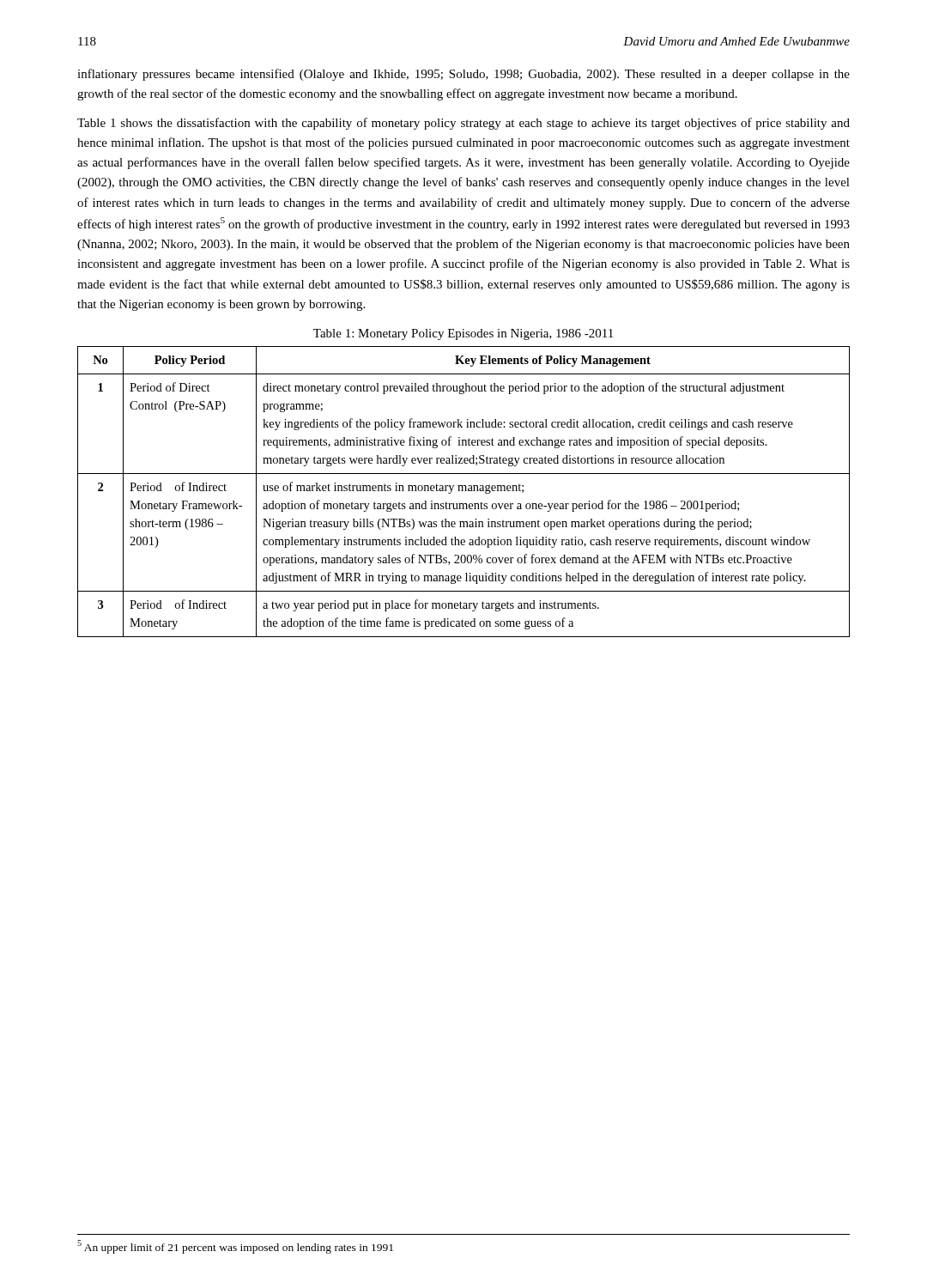This screenshot has height=1288, width=927.
Task: Select the text starting "5 An upper limit of 21"
Action: pos(236,1245)
